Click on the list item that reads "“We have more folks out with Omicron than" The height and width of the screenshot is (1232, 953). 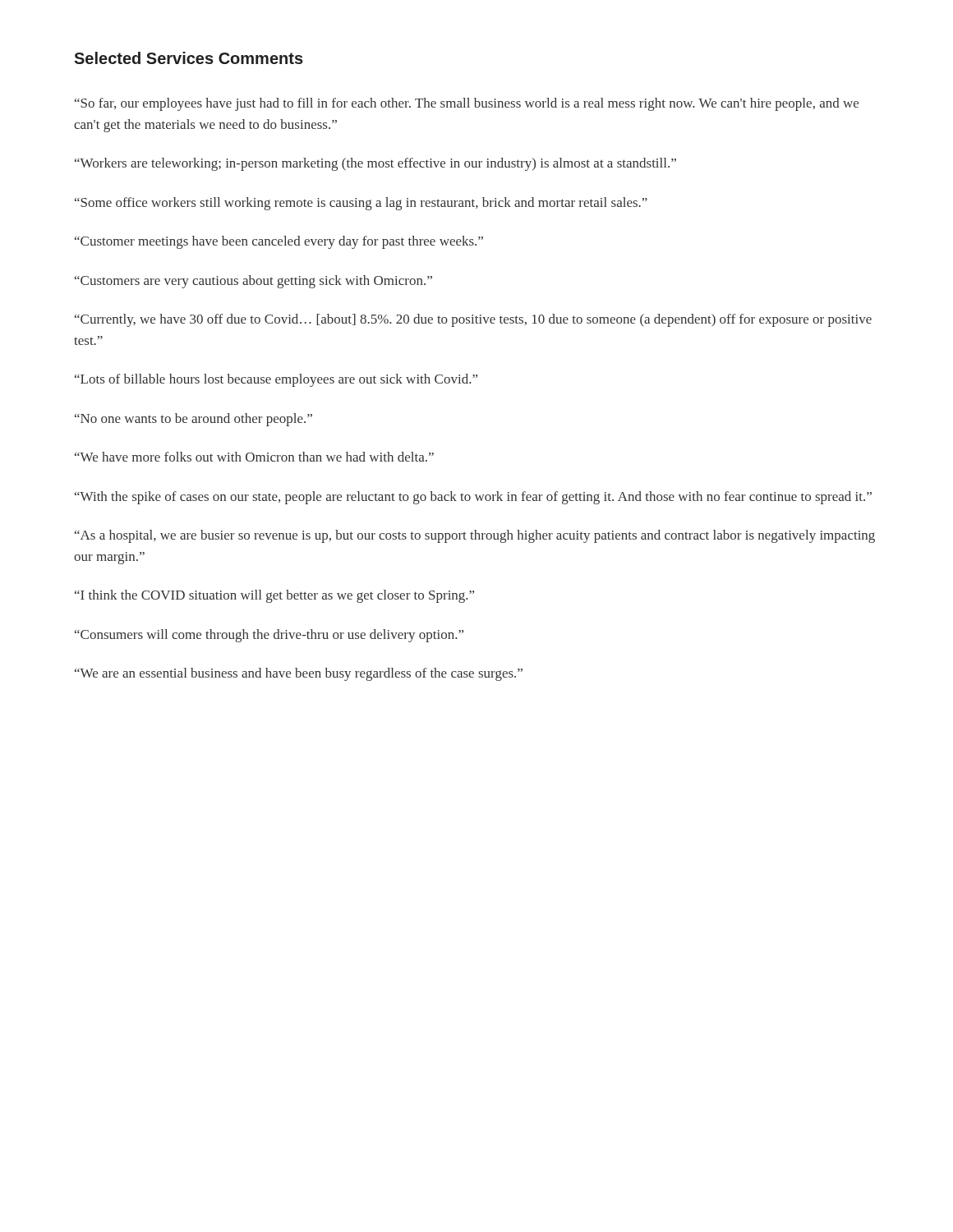coord(254,457)
